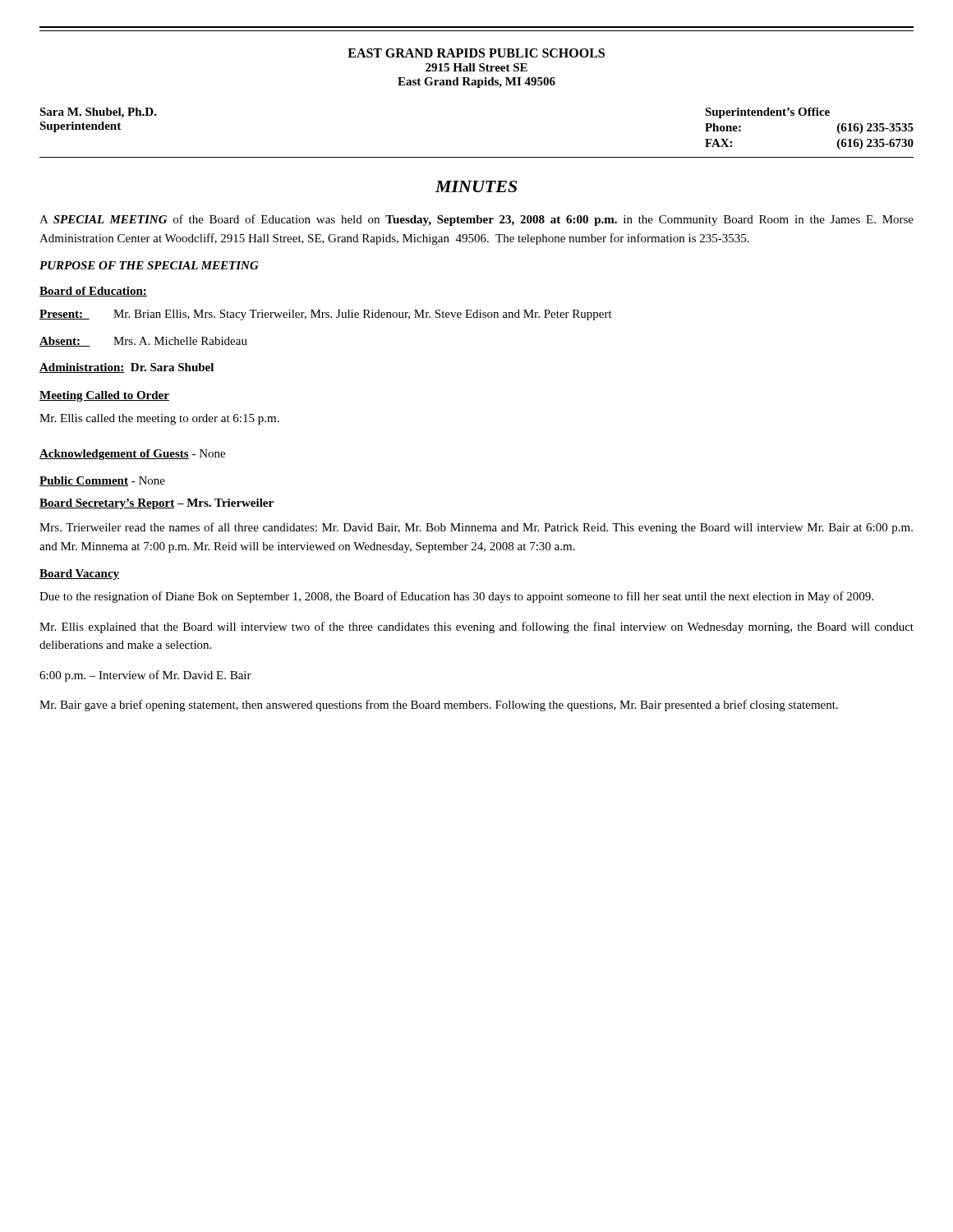The image size is (953, 1232).
Task: Find the section header that reads "PURPOSE OF THE SPECIAL"
Action: coord(149,265)
